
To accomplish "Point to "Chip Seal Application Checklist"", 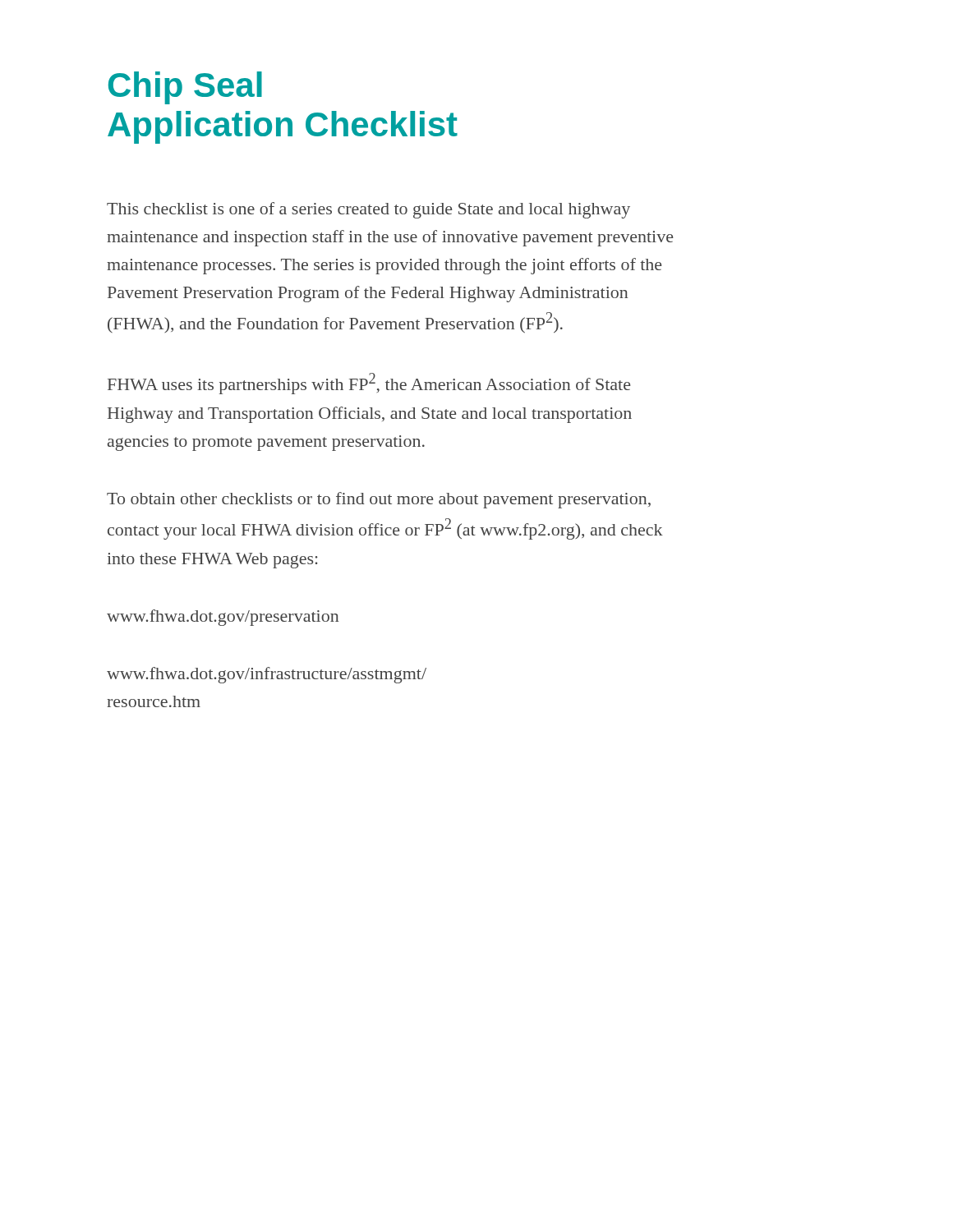I will 394,105.
